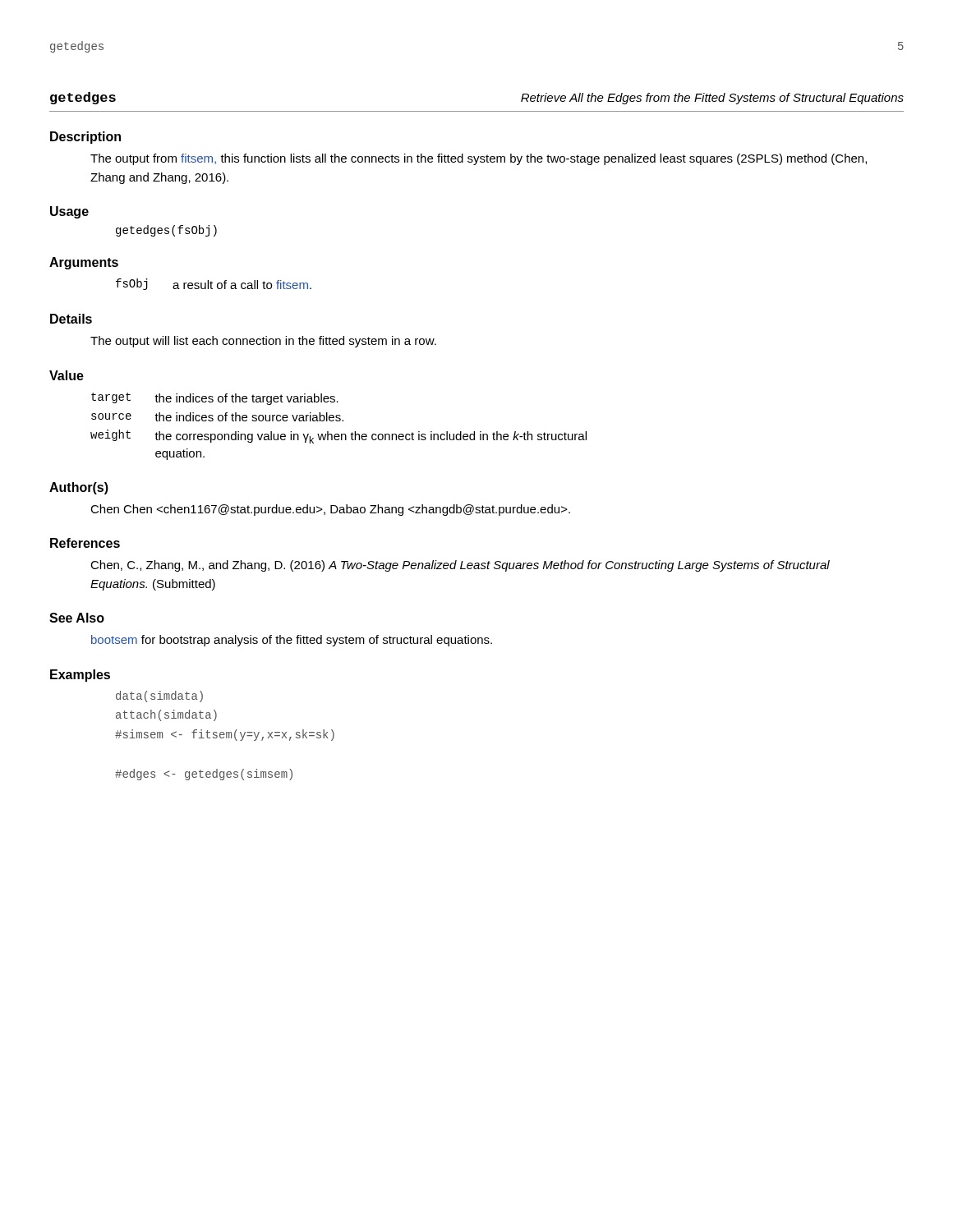Point to the block beginning "bootsem for bootstrap"

point(292,639)
